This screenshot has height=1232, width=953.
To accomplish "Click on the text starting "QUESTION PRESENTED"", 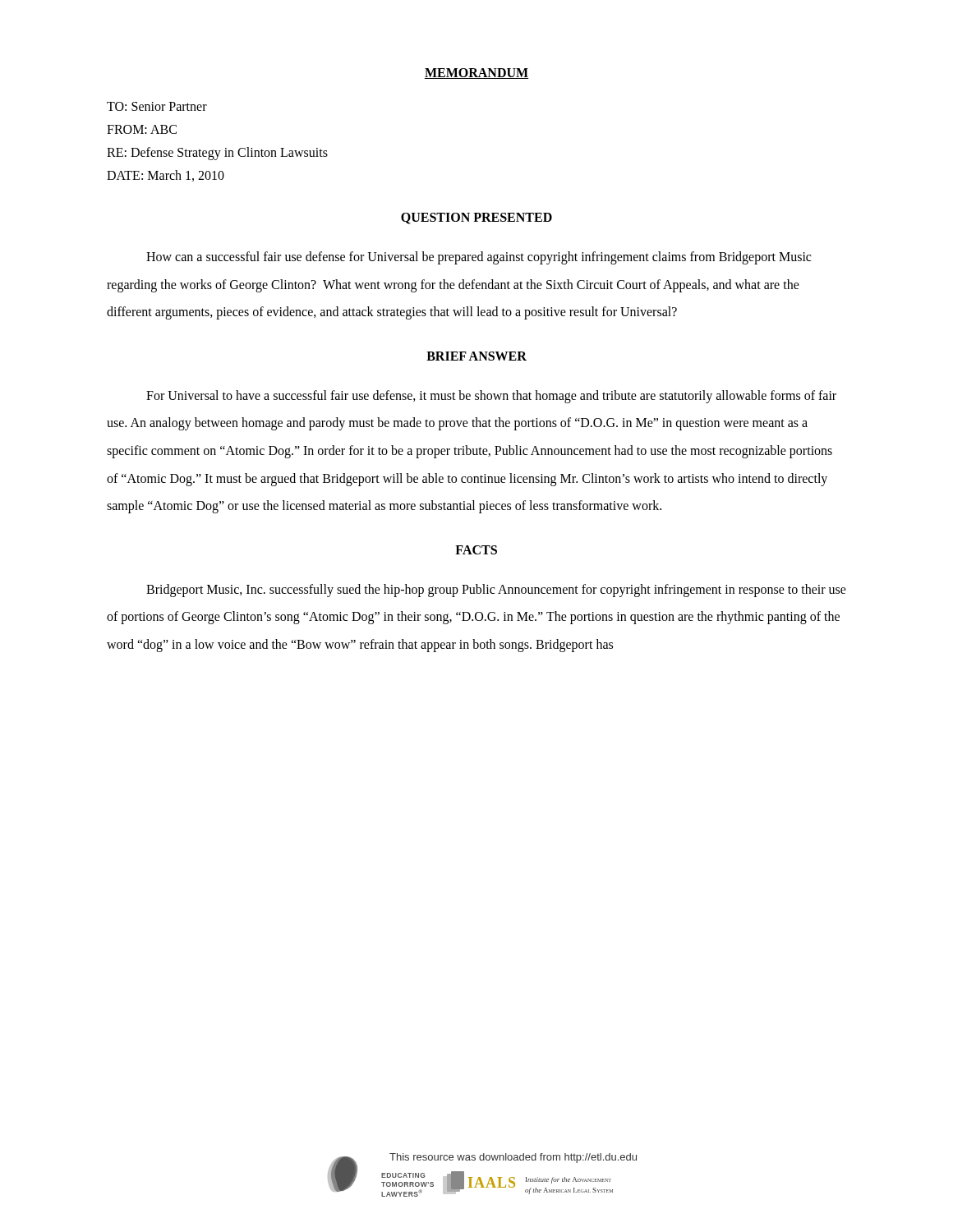I will (x=476, y=217).
